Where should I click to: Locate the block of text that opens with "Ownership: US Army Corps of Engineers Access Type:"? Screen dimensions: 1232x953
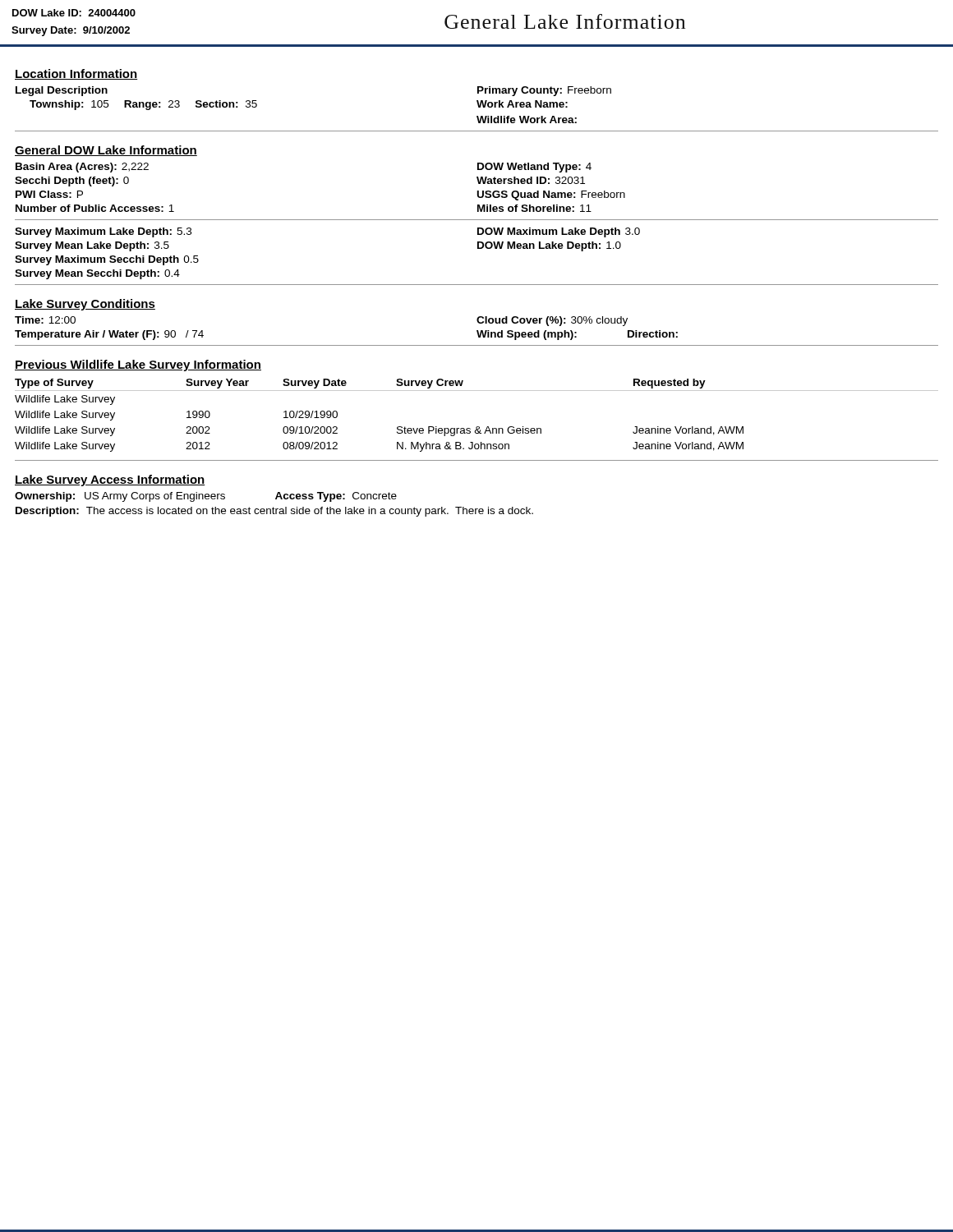click(x=206, y=495)
